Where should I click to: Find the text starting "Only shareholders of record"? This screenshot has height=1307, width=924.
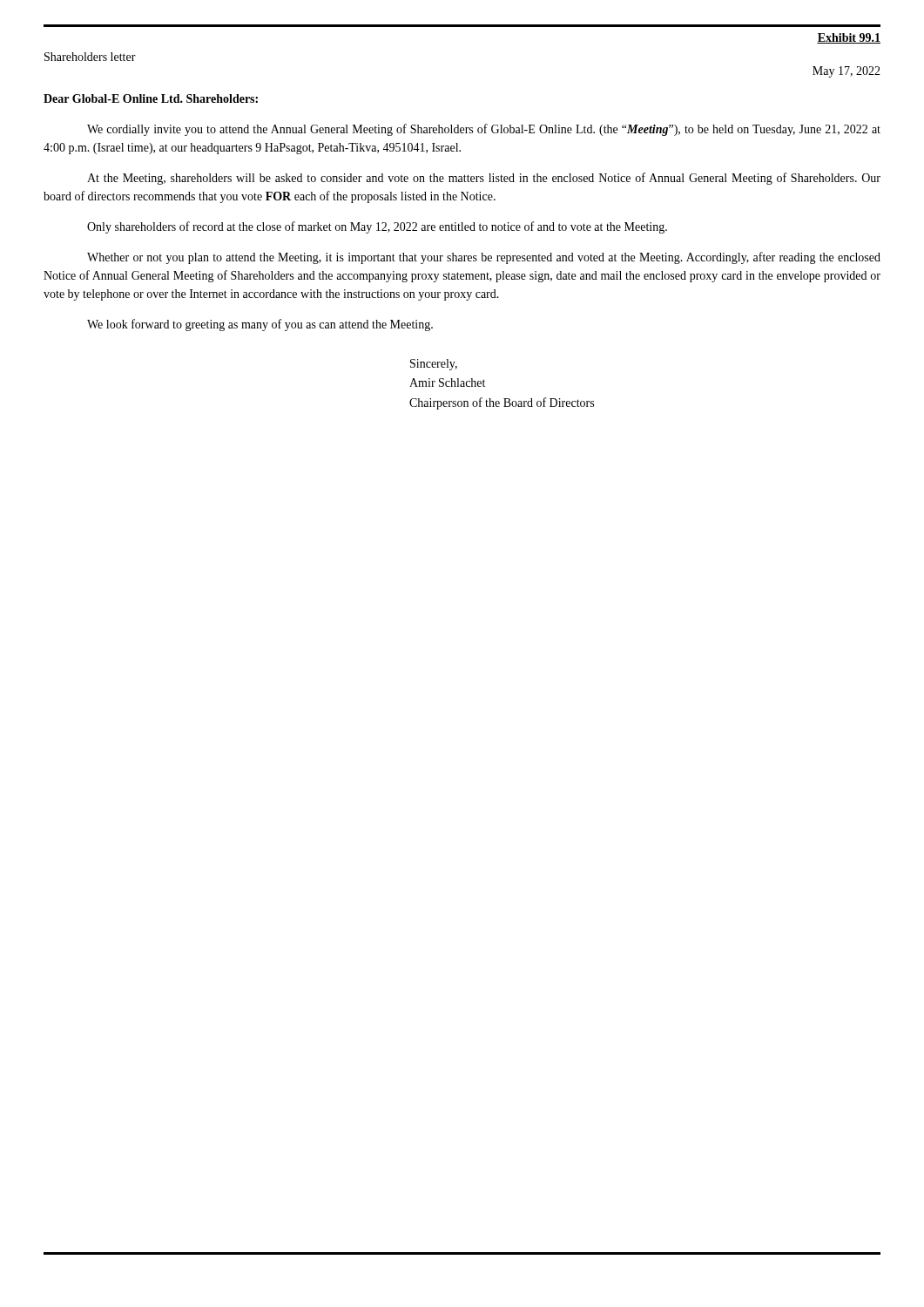point(377,227)
